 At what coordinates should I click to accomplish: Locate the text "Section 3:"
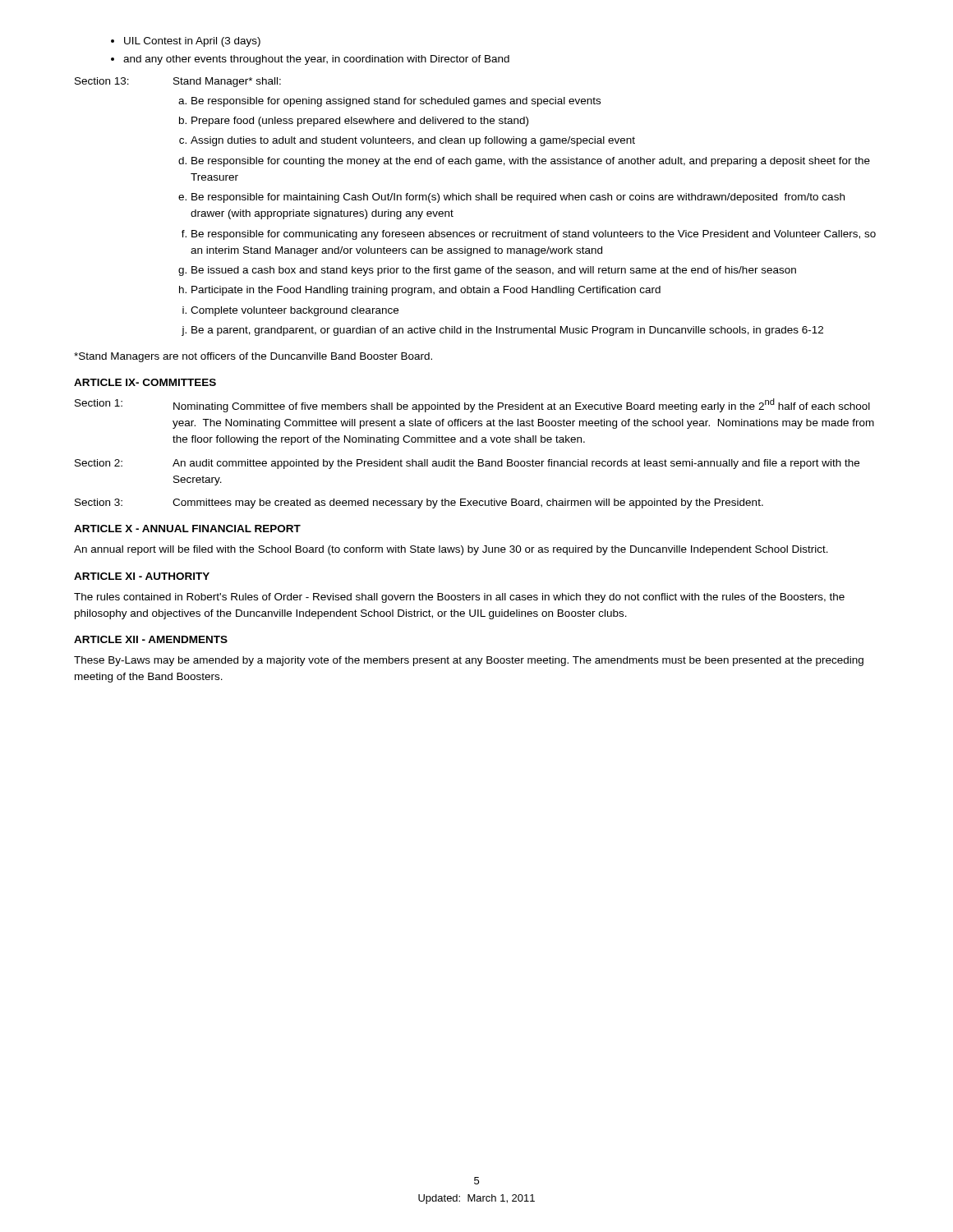pos(99,502)
